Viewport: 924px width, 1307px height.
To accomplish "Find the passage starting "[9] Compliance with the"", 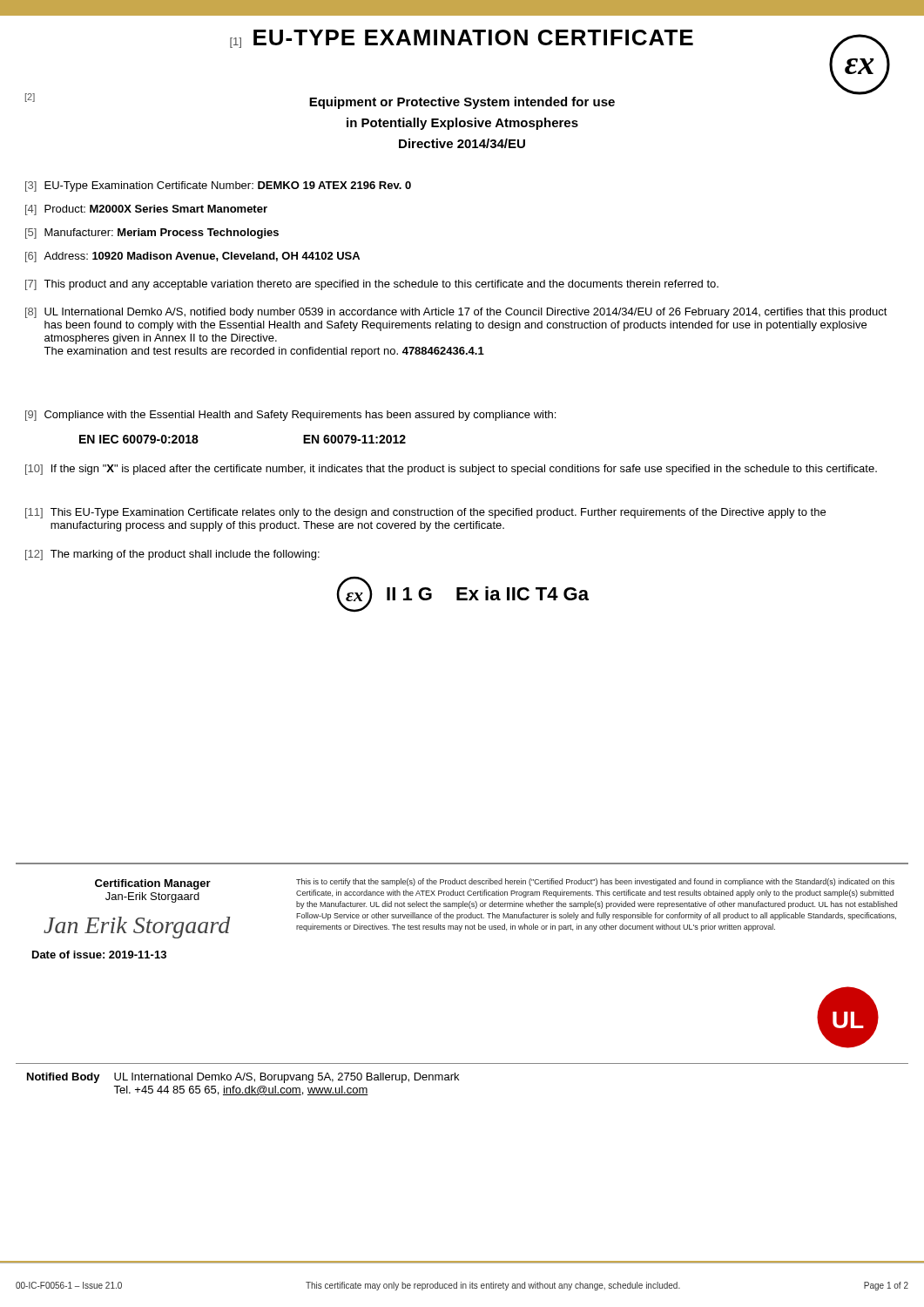I will (291, 414).
